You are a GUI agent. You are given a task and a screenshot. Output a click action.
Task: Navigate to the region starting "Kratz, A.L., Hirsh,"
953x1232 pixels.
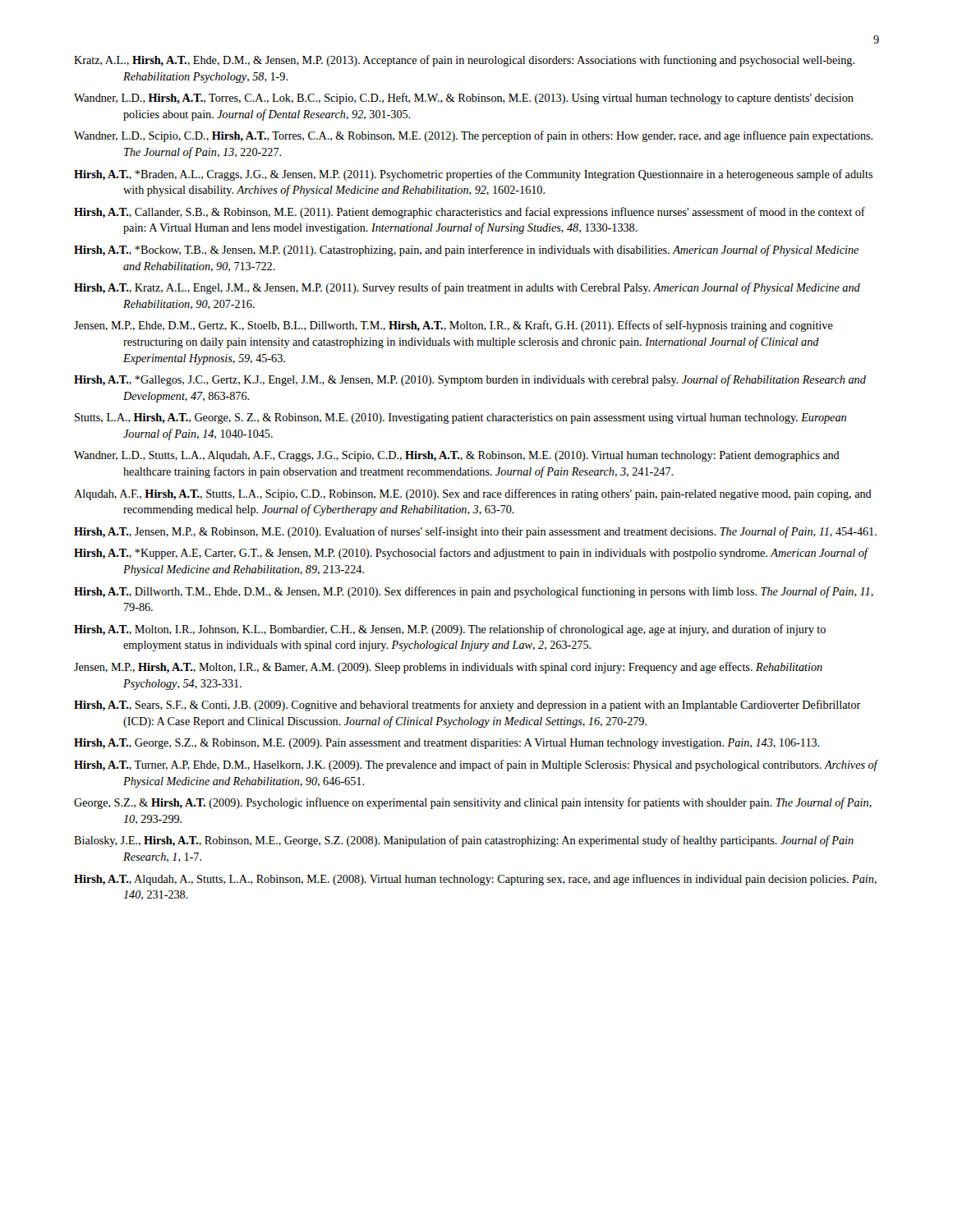click(465, 68)
